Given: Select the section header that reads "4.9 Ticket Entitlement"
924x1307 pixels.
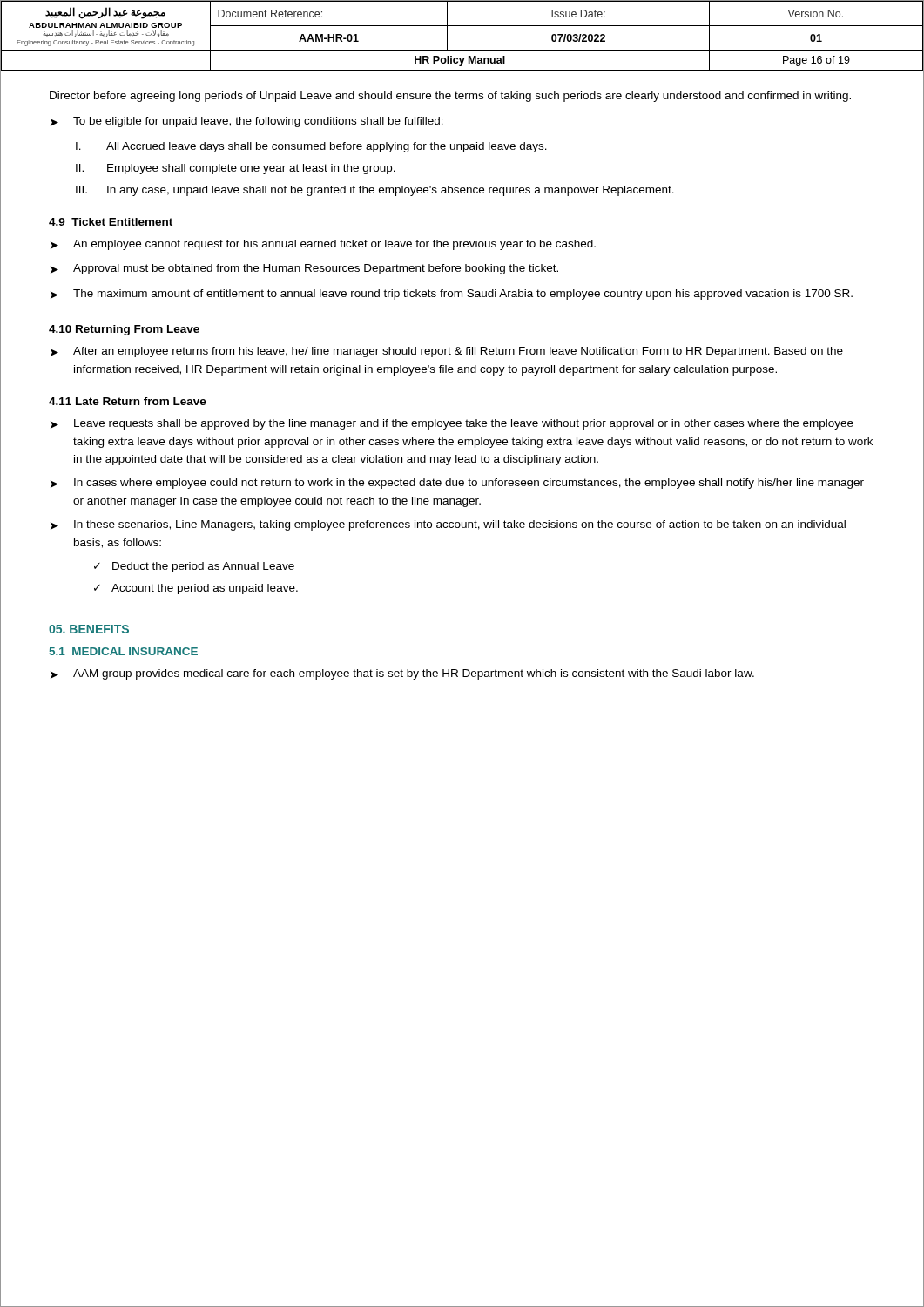Looking at the screenshot, I should (x=111, y=221).
